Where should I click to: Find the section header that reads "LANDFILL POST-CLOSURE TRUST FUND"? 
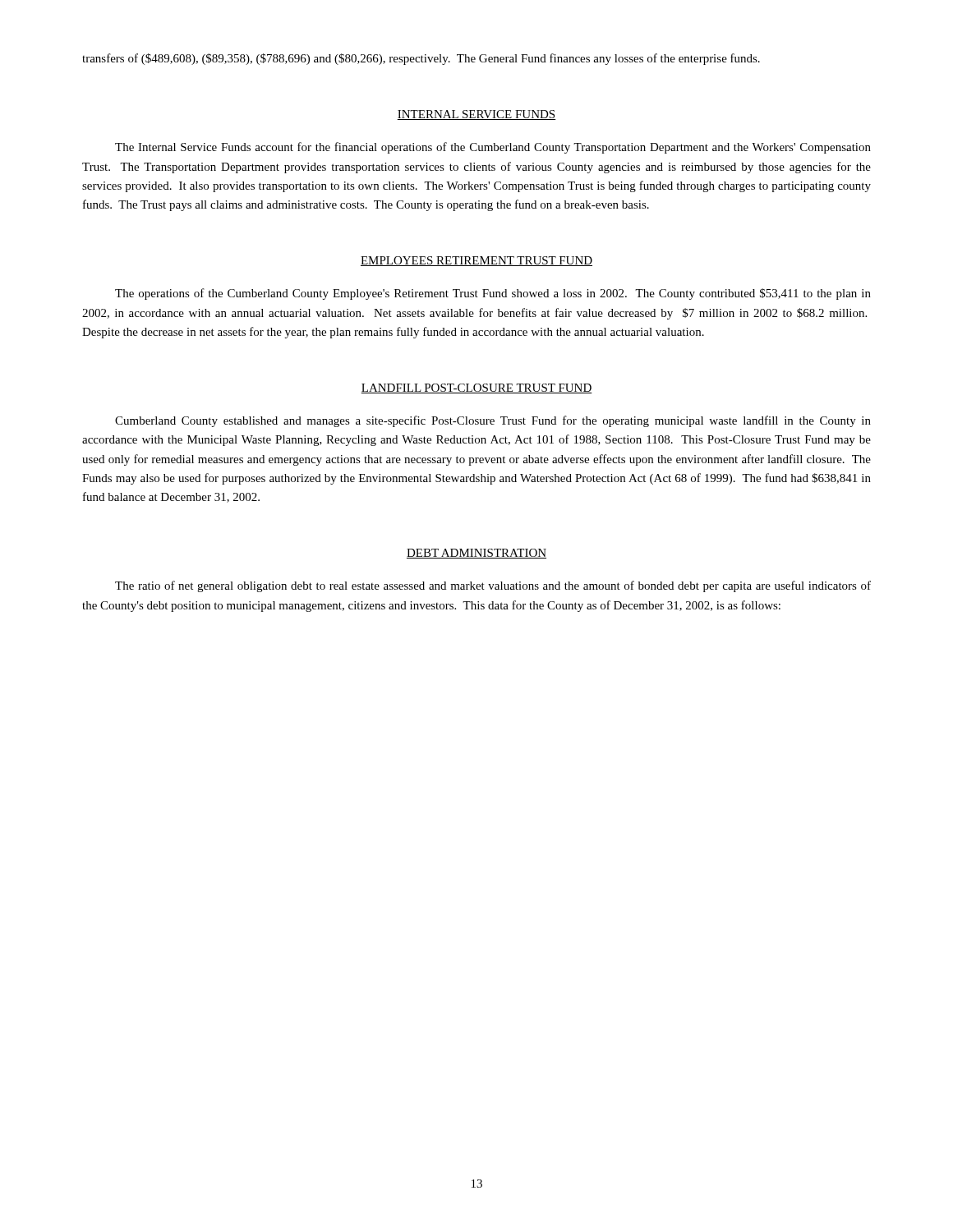(476, 388)
